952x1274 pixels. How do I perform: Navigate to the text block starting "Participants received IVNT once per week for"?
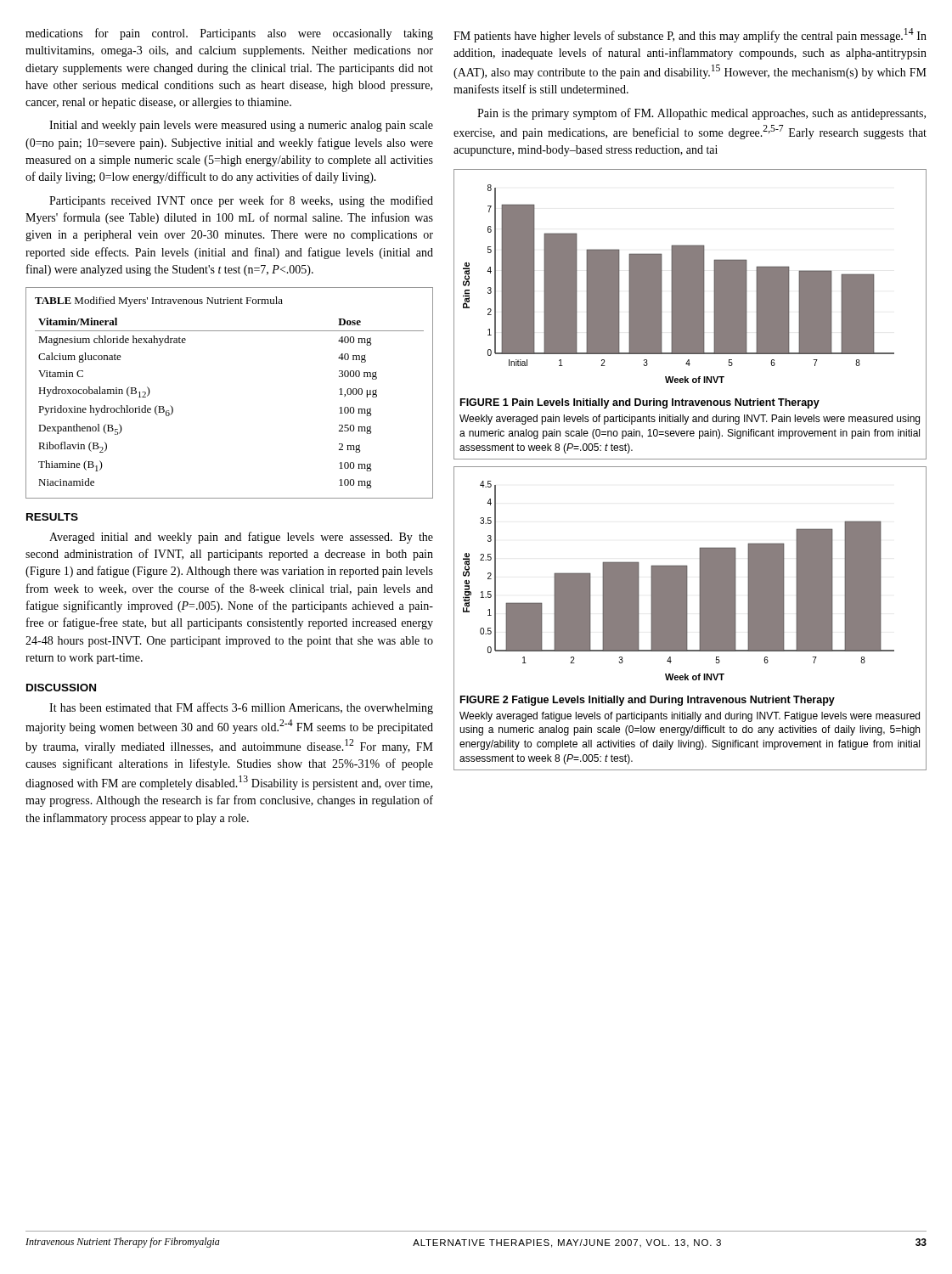229,236
